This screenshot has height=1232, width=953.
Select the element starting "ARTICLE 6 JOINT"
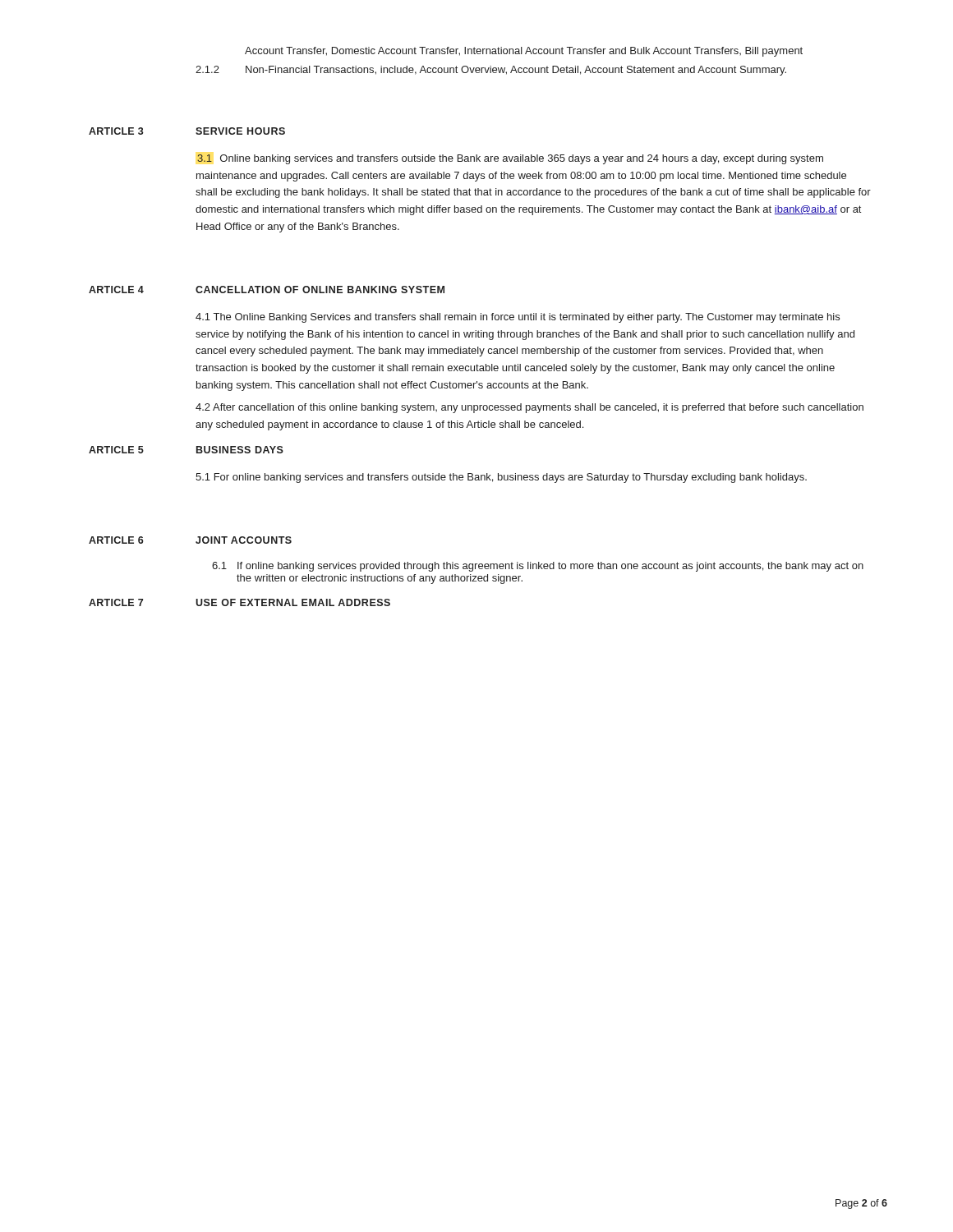(x=115, y=540)
